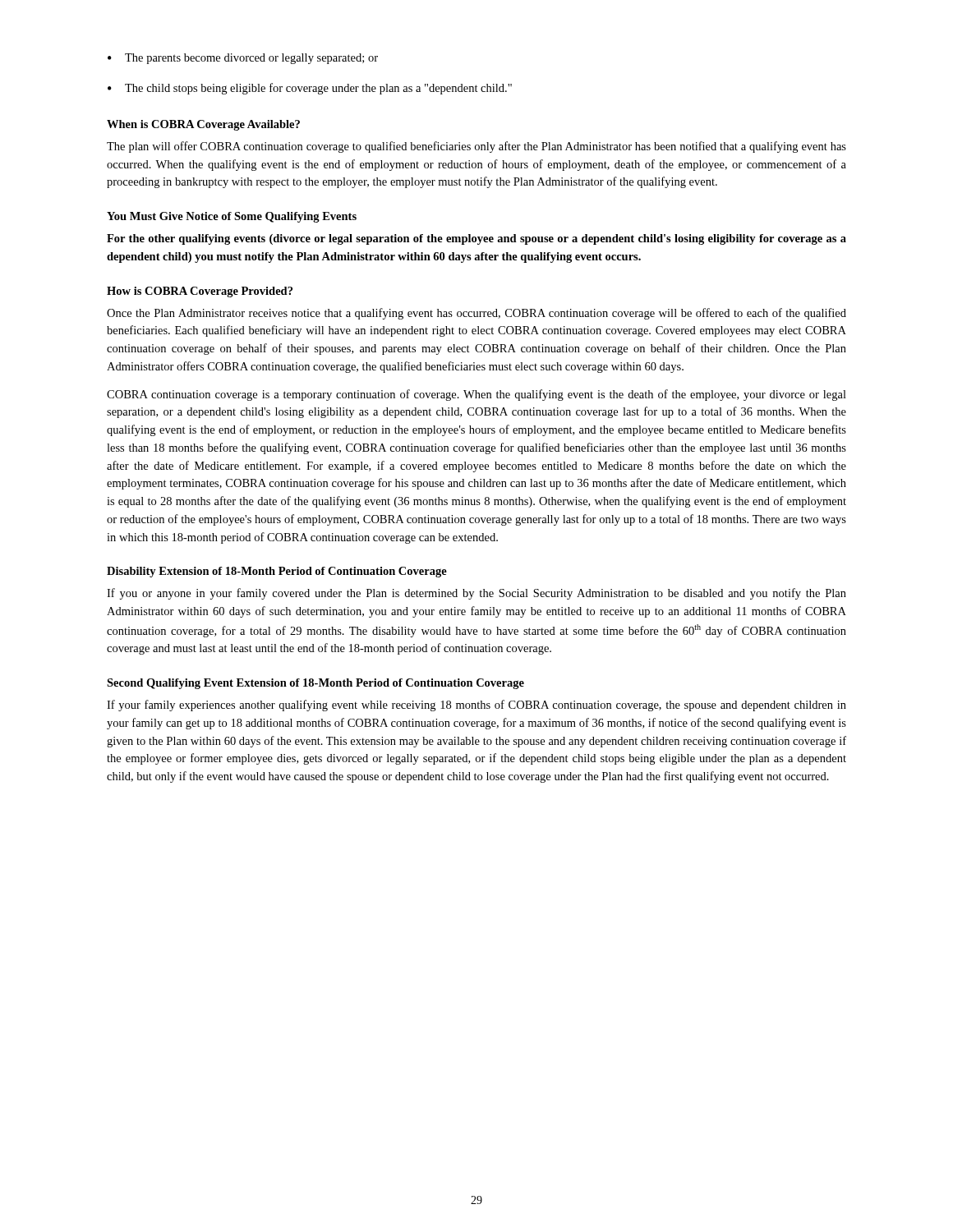
Task: Click on the passage starting "Disability Extension of 18-Month"
Action: coord(277,571)
